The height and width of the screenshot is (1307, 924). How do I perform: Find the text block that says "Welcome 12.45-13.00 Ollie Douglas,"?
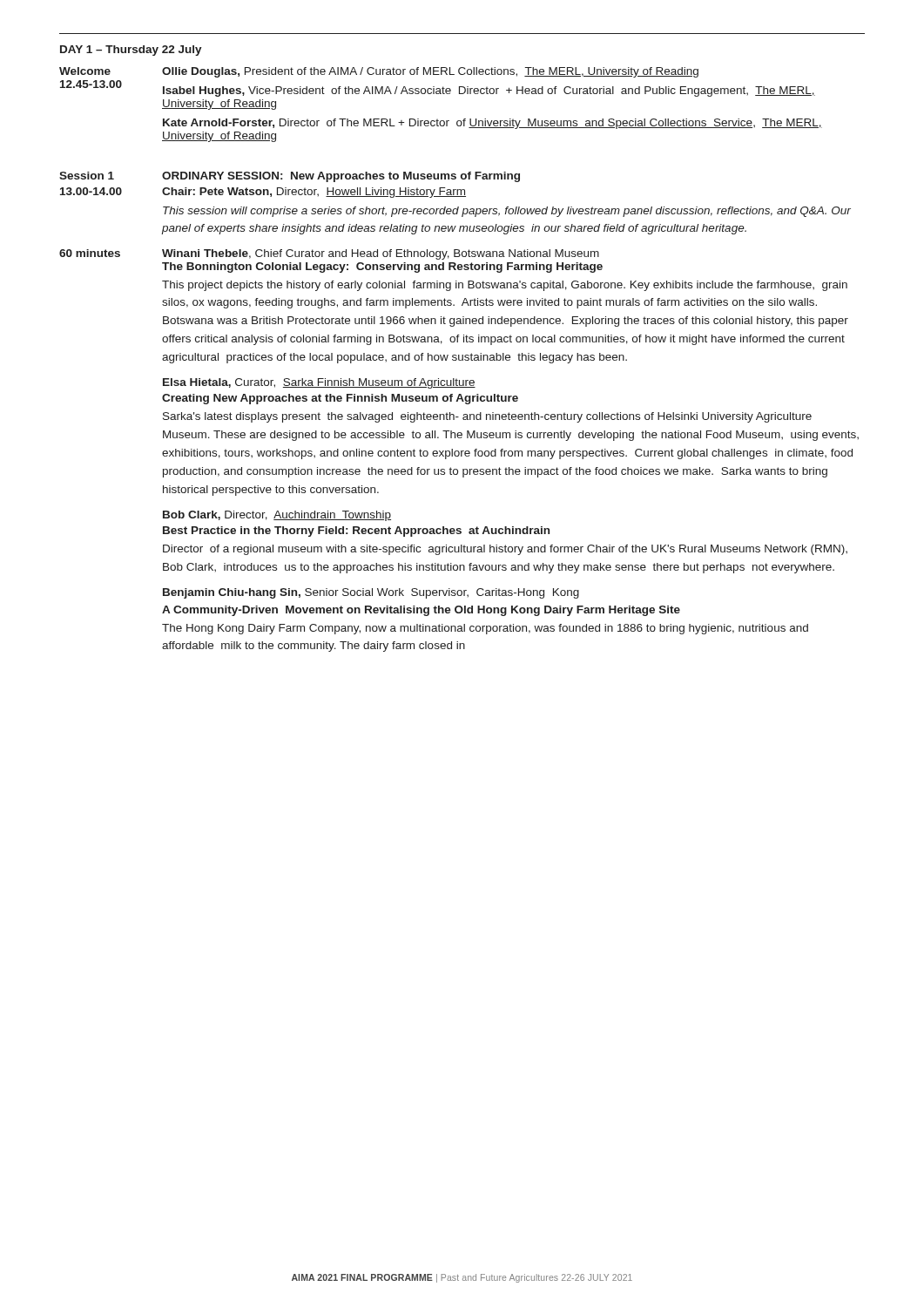pos(379,72)
